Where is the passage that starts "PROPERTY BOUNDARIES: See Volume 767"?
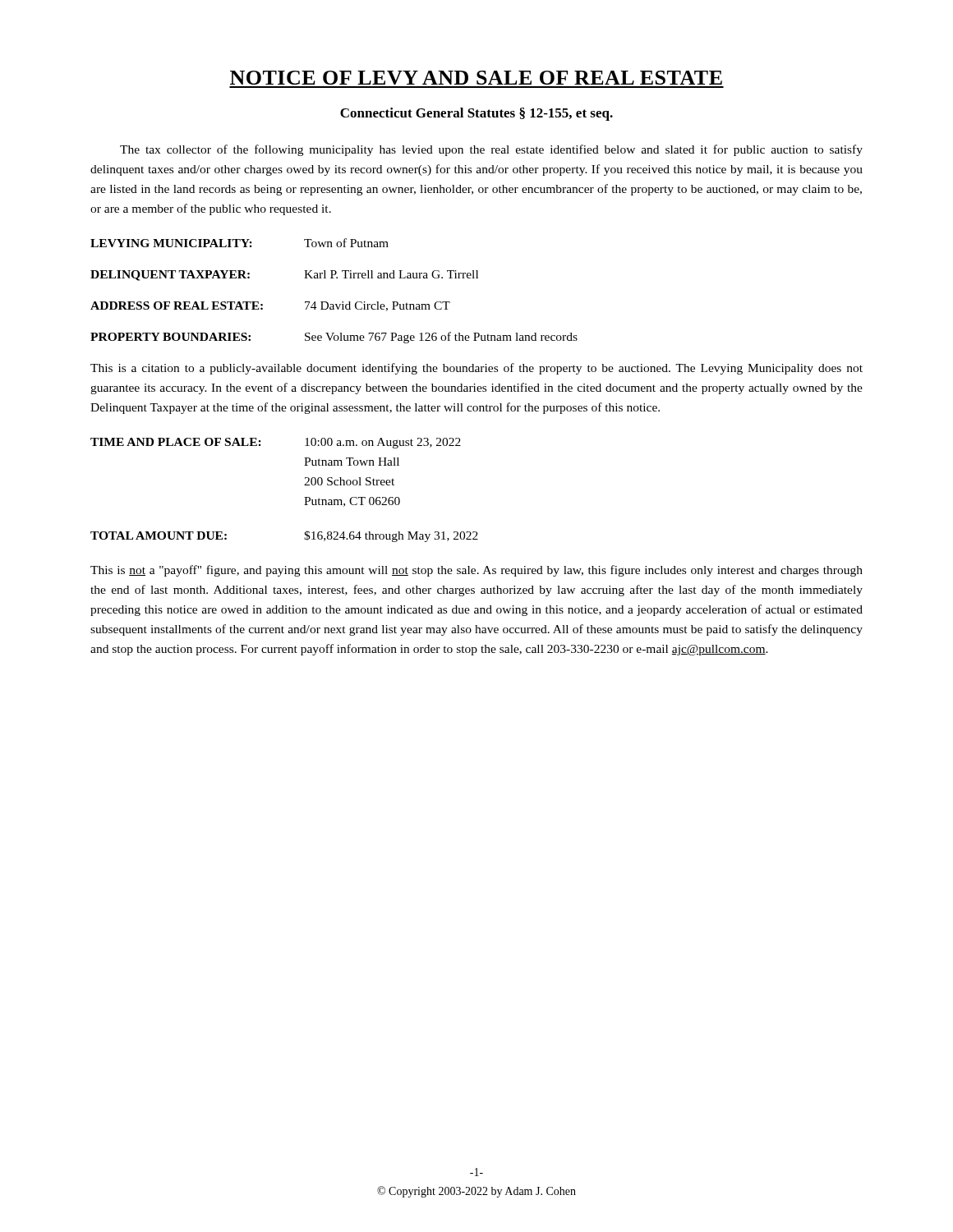Viewport: 953px width, 1232px height. [x=476, y=337]
